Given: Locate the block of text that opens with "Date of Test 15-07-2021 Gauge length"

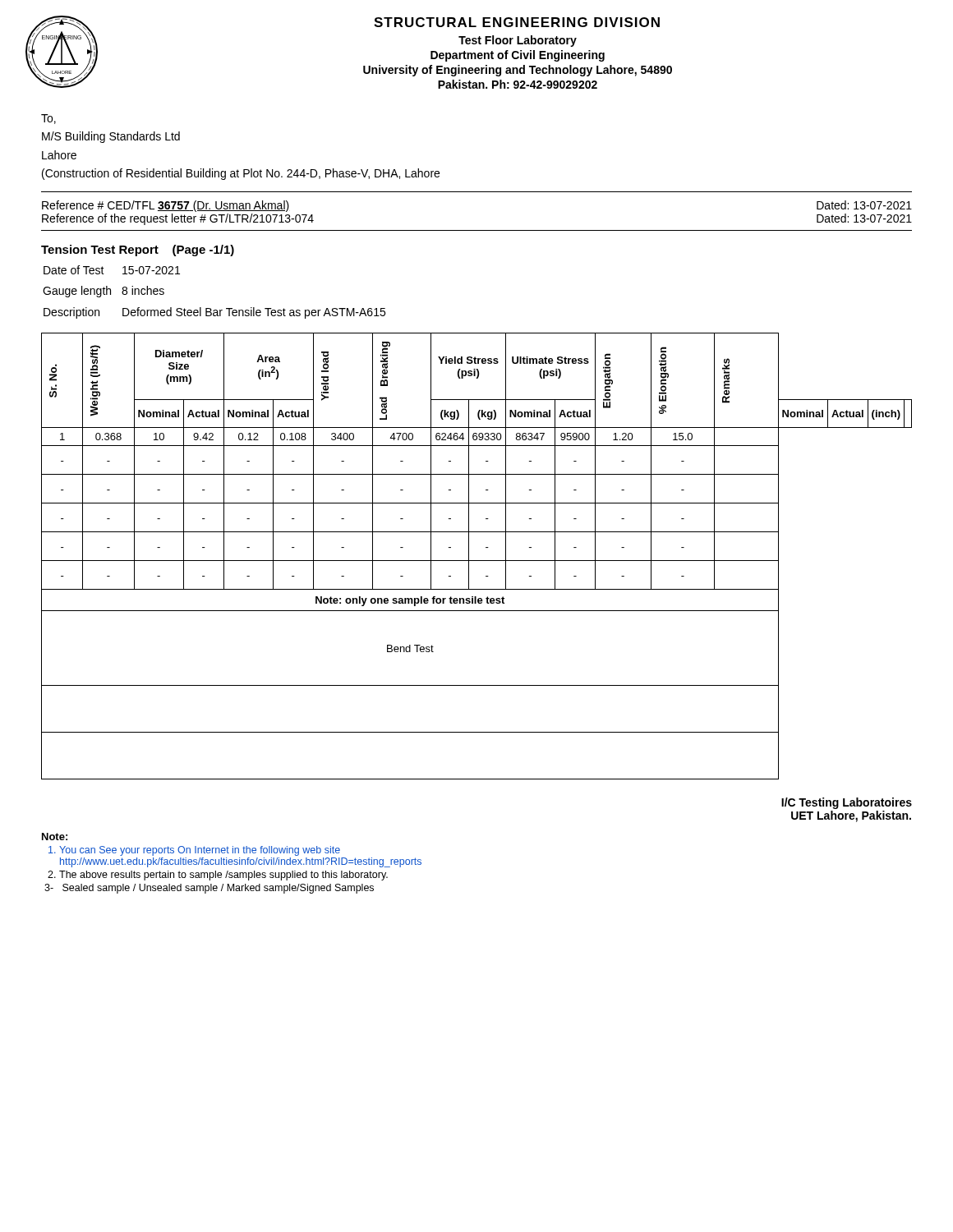Looking at the screenshot, I should [75, 270].
